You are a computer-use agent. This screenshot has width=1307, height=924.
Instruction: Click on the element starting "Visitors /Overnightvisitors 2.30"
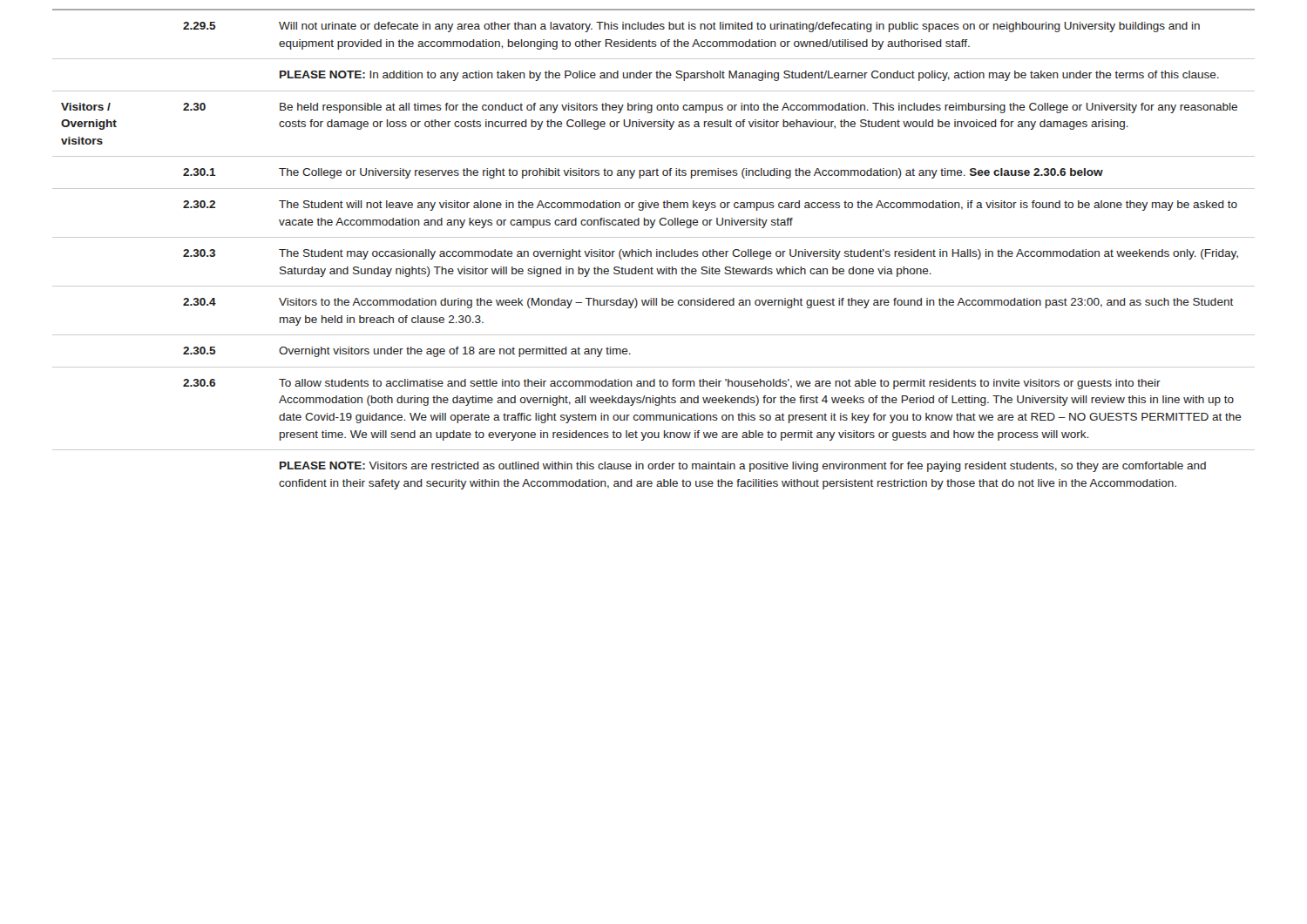pyautogui.click(x=654, y=124)
